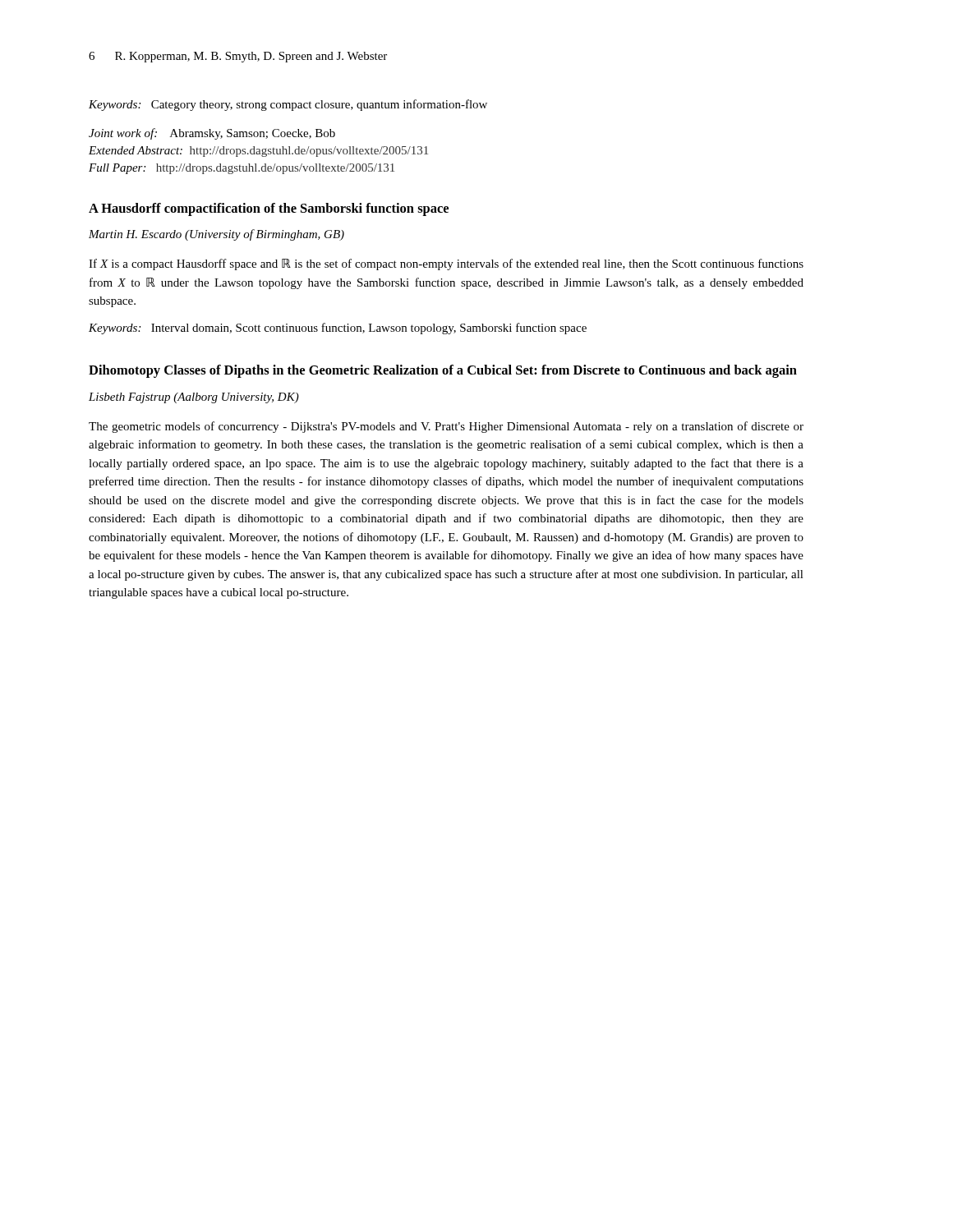Find the text block that reads "Keywords: Category theory,"
This screenshot has width=953, height=1232.
288,104
